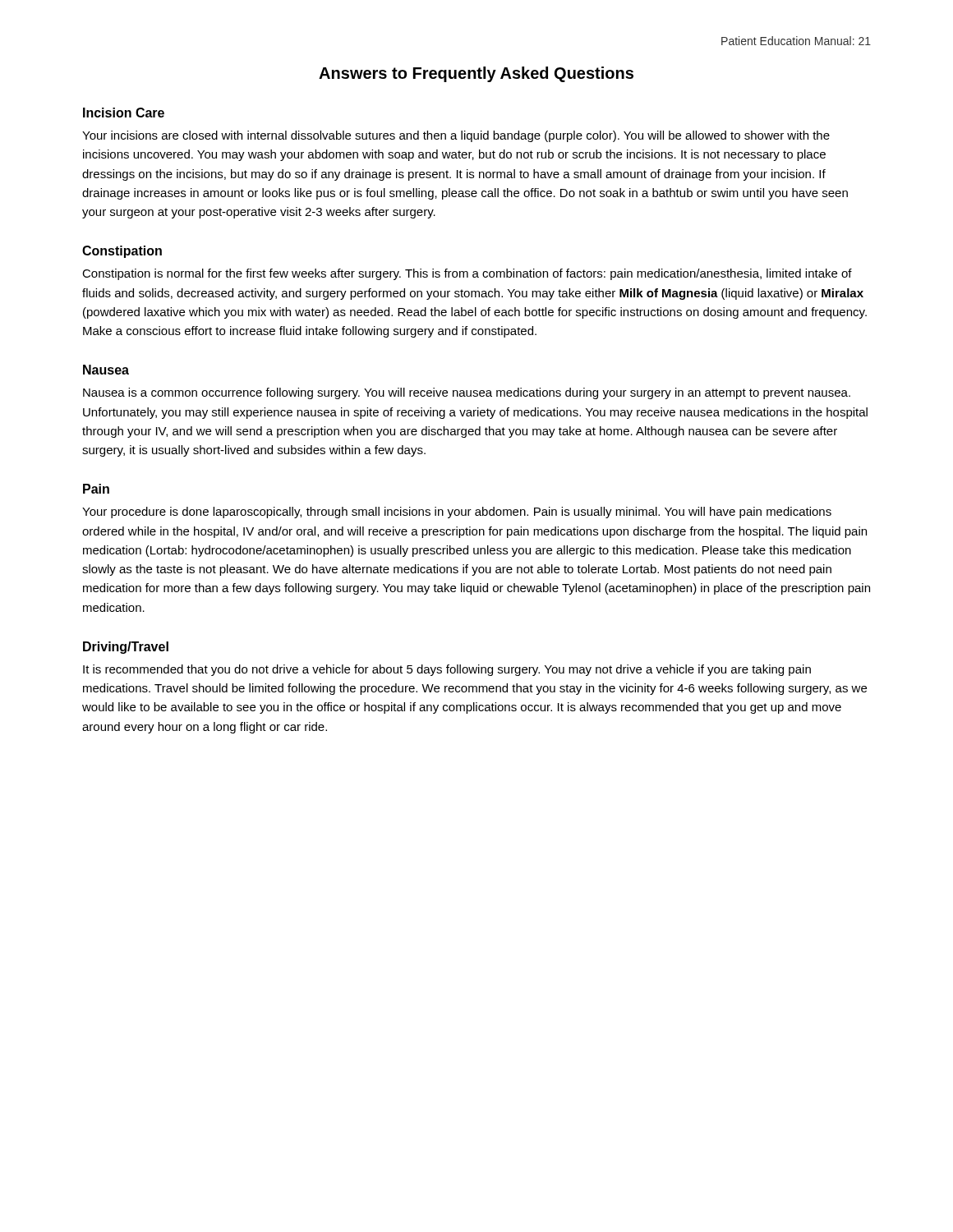Navigate to the block starting "Answers to Frequently Asked Questions"
The width and height of the screenshot is (953, 1232).
click(x=476, y=73)
